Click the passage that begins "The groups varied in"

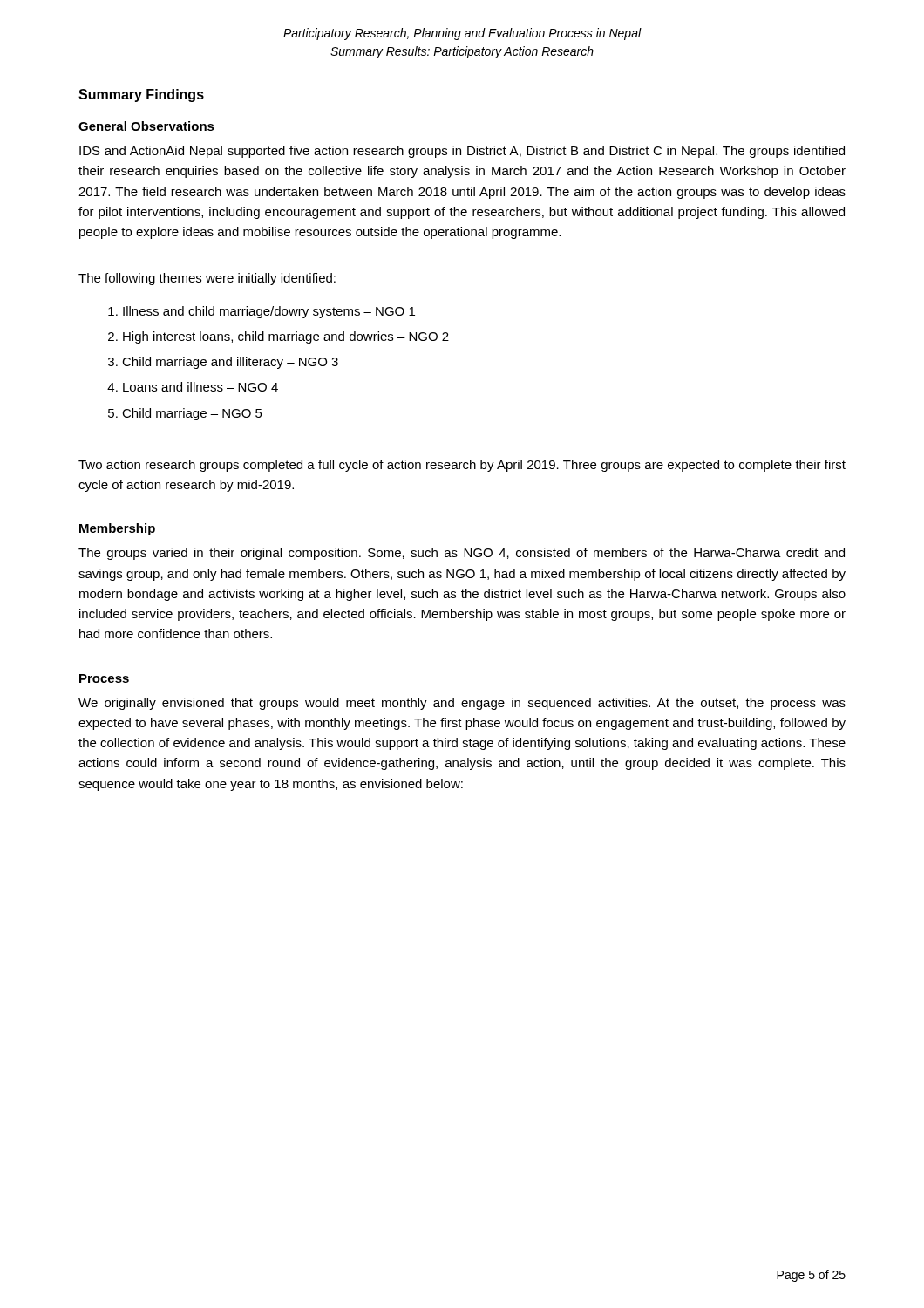point(462,593)
